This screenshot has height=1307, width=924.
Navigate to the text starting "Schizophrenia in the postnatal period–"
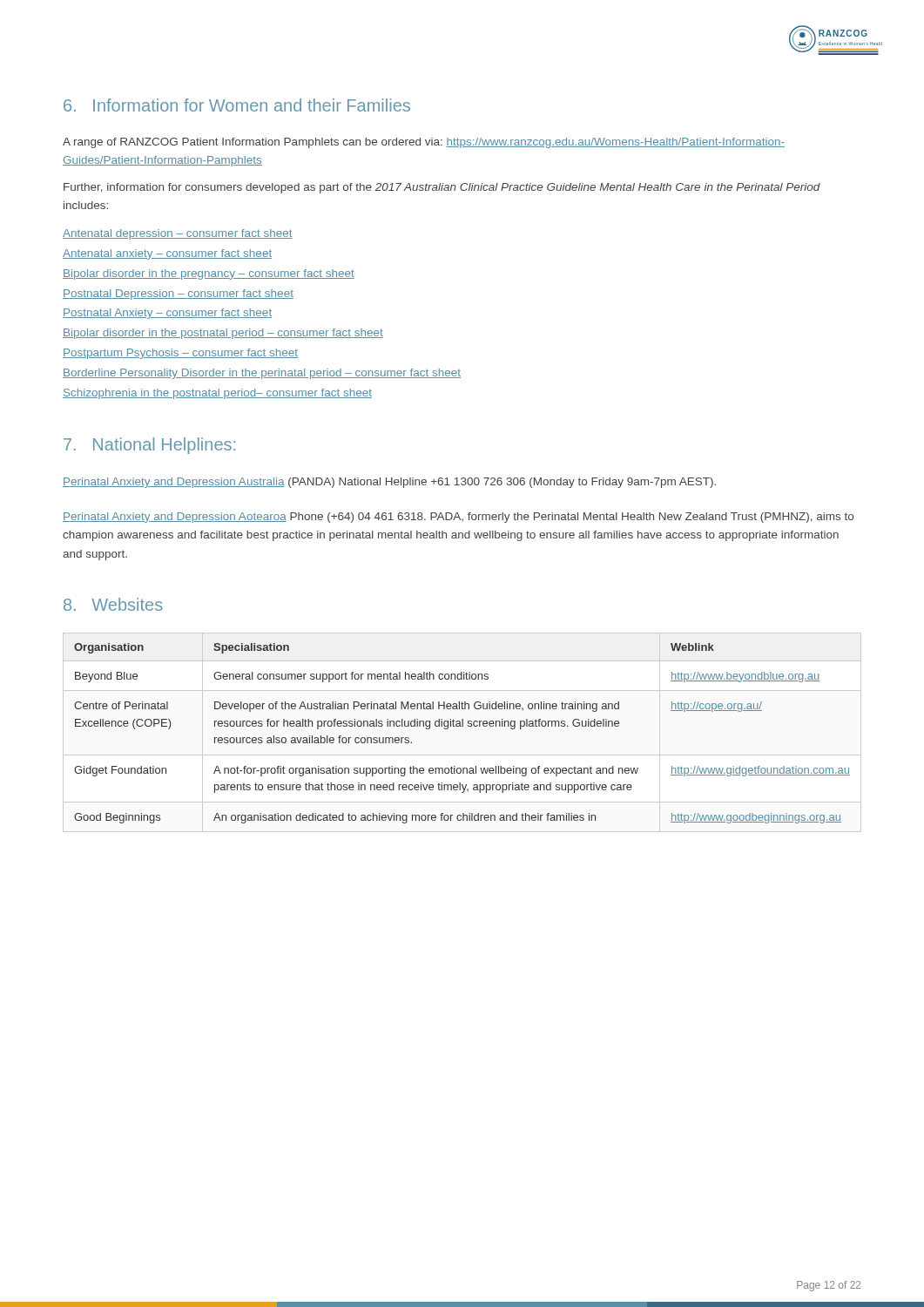pos(217,394)
